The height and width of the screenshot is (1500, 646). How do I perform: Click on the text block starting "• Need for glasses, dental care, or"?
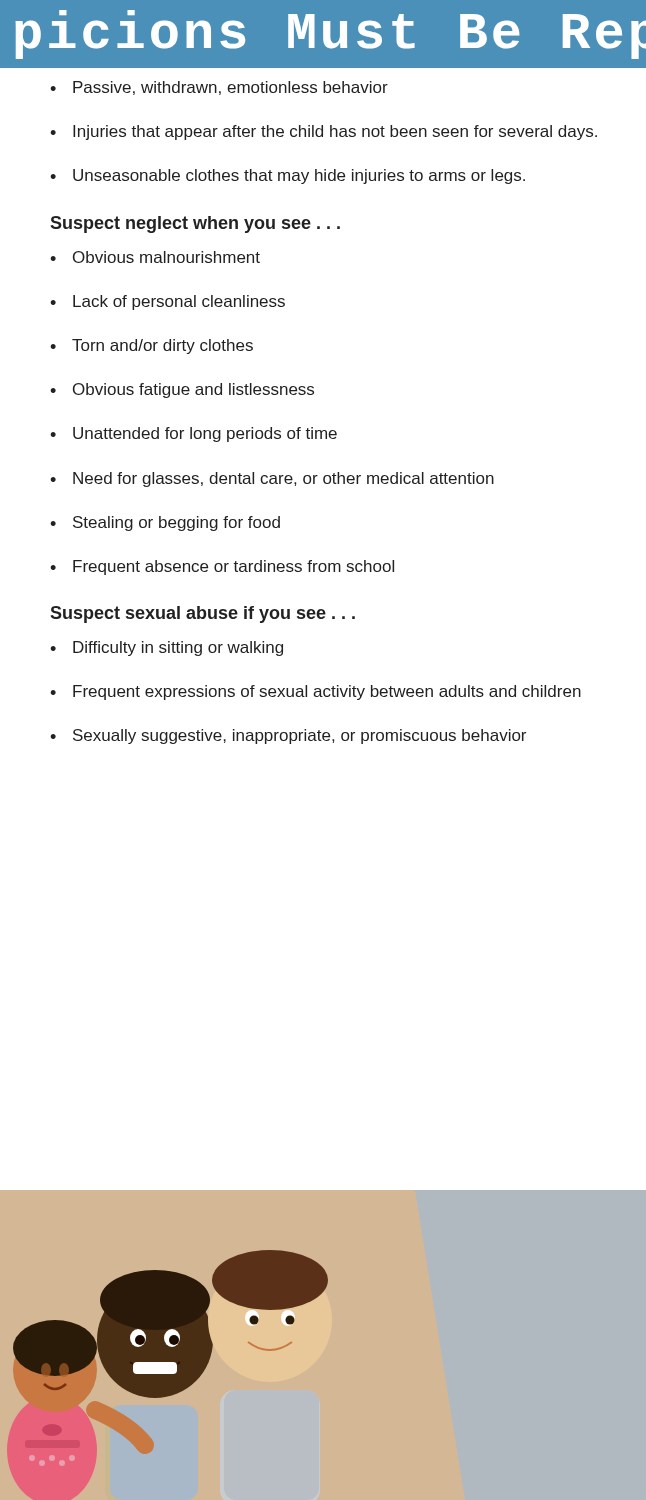(x=272, y=480)
